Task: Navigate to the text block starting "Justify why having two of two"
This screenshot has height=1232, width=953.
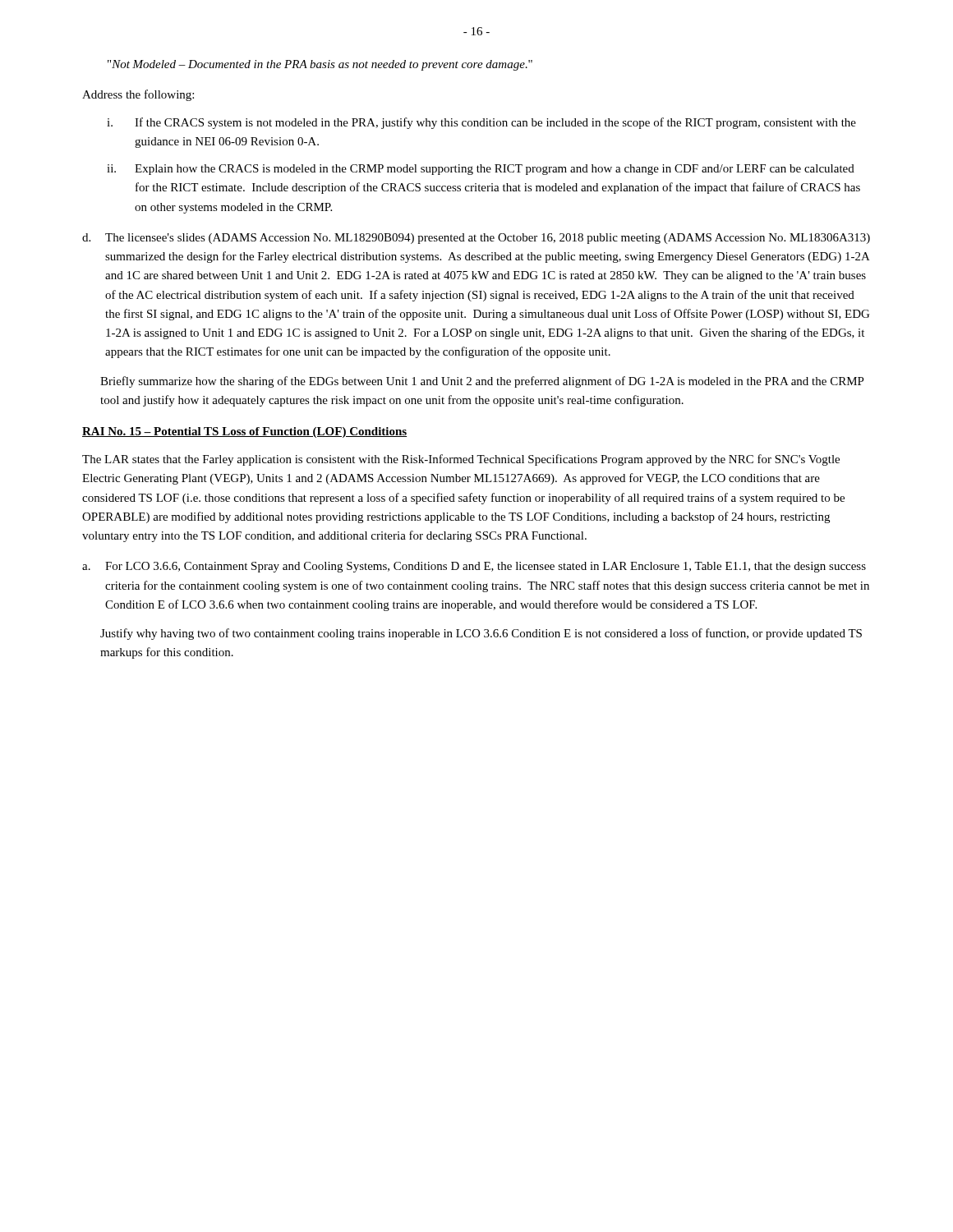Action: click(x=481, y=643)
